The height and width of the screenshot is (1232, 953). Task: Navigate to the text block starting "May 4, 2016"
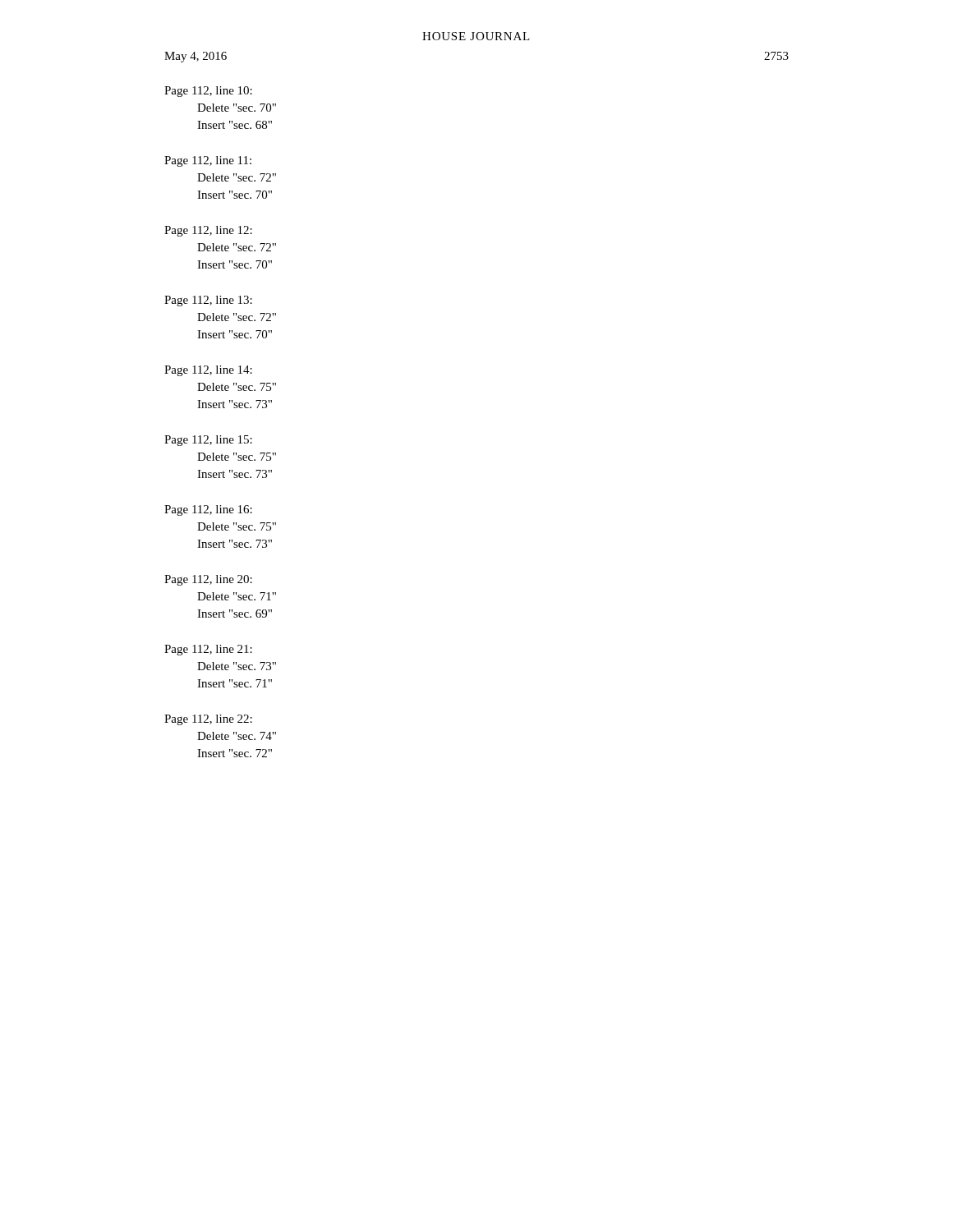(x=196, y=56)
